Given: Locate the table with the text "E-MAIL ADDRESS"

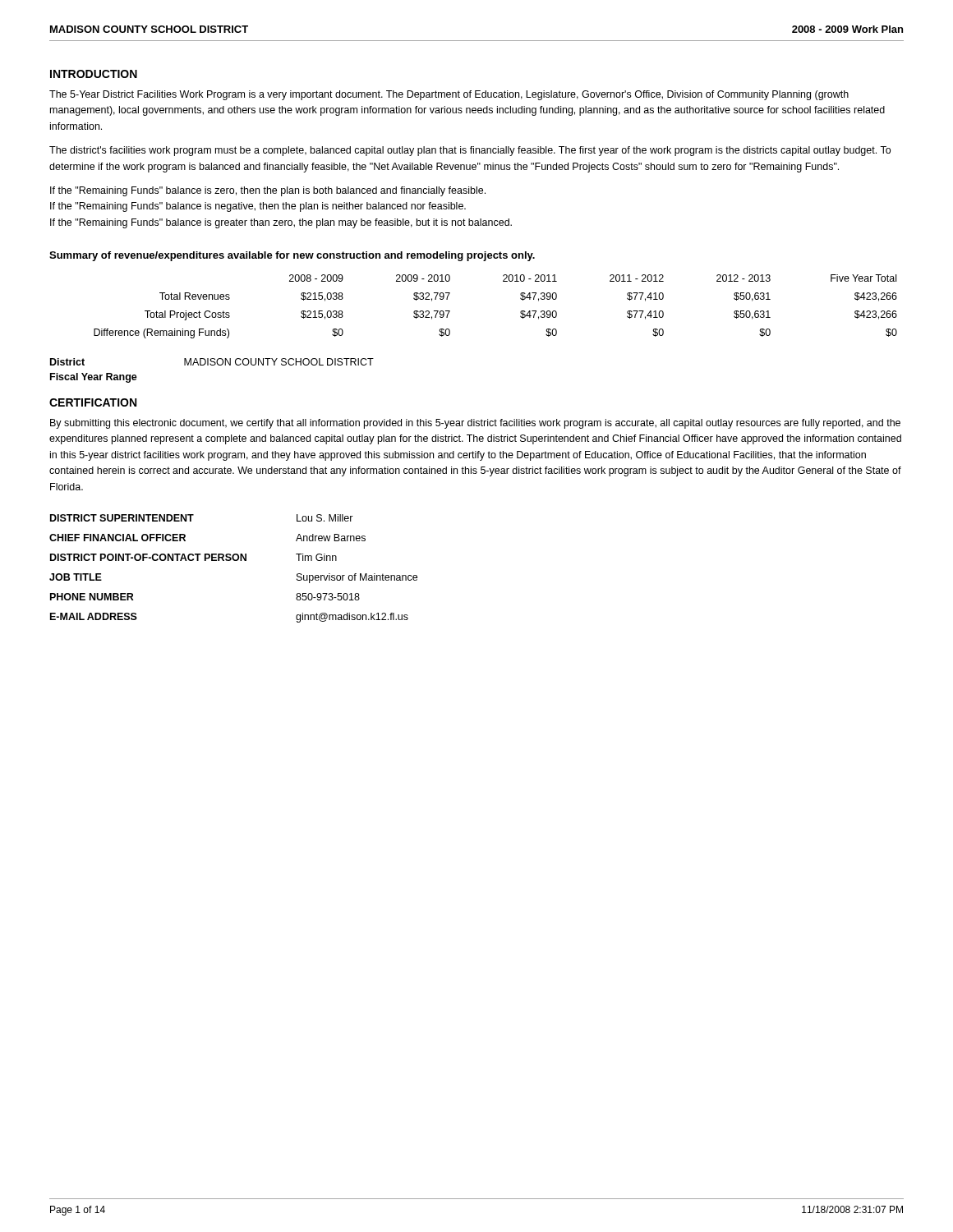Looking at the screenshot, I should (x=476, y=567).
